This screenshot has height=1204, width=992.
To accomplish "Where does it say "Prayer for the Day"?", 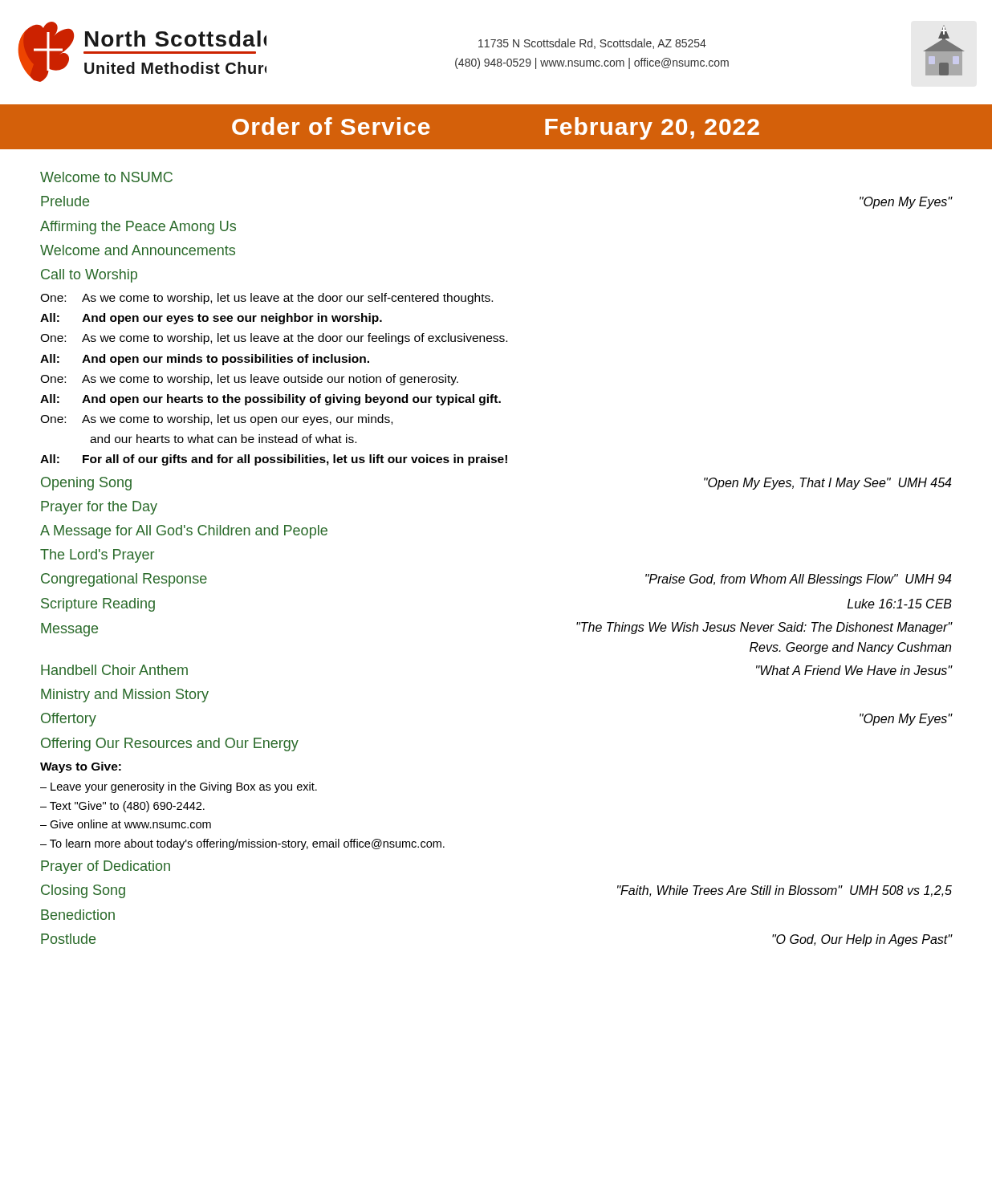I will coord(99,507).
